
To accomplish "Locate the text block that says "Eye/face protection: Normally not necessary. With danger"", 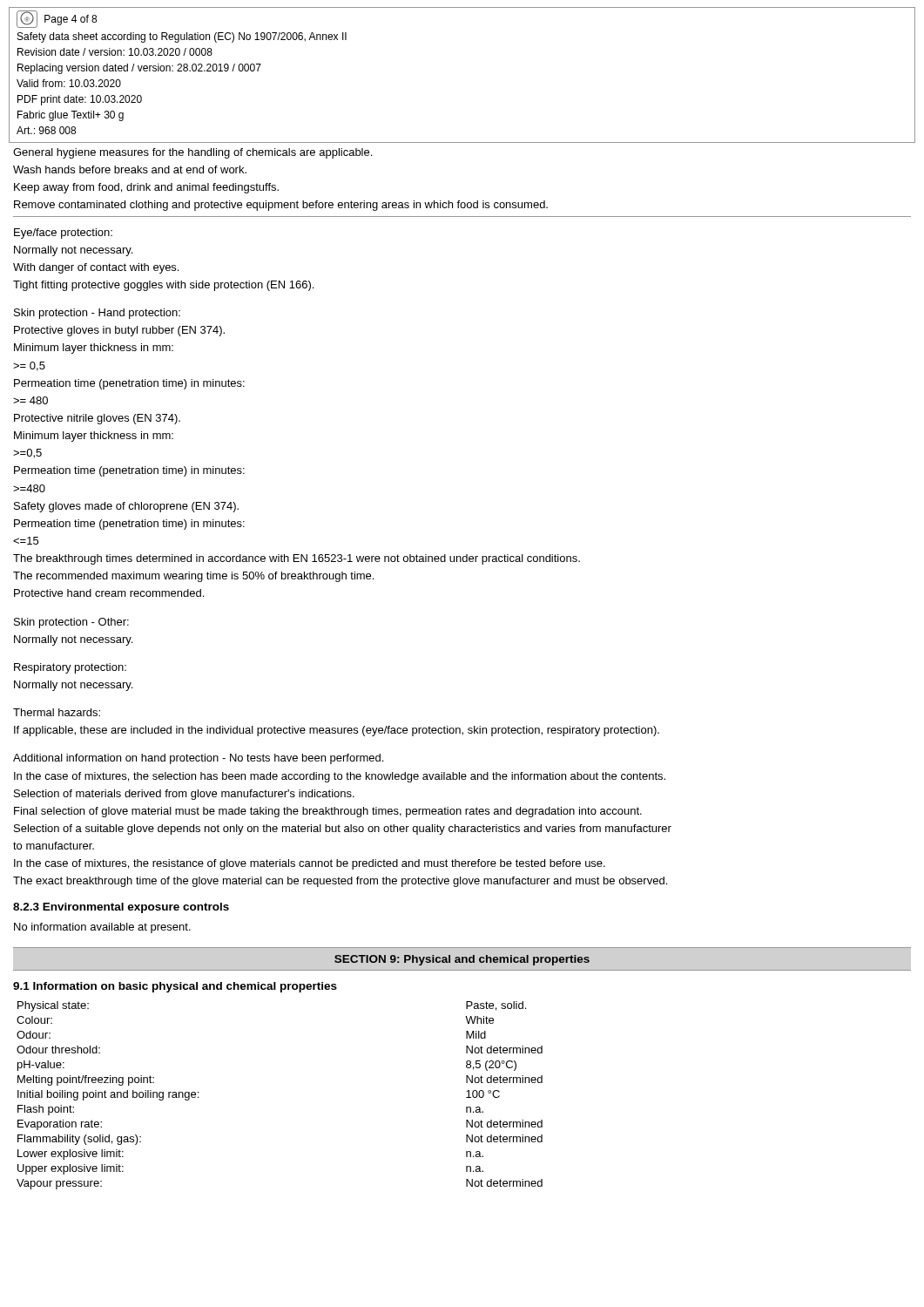I will [164, 258].
